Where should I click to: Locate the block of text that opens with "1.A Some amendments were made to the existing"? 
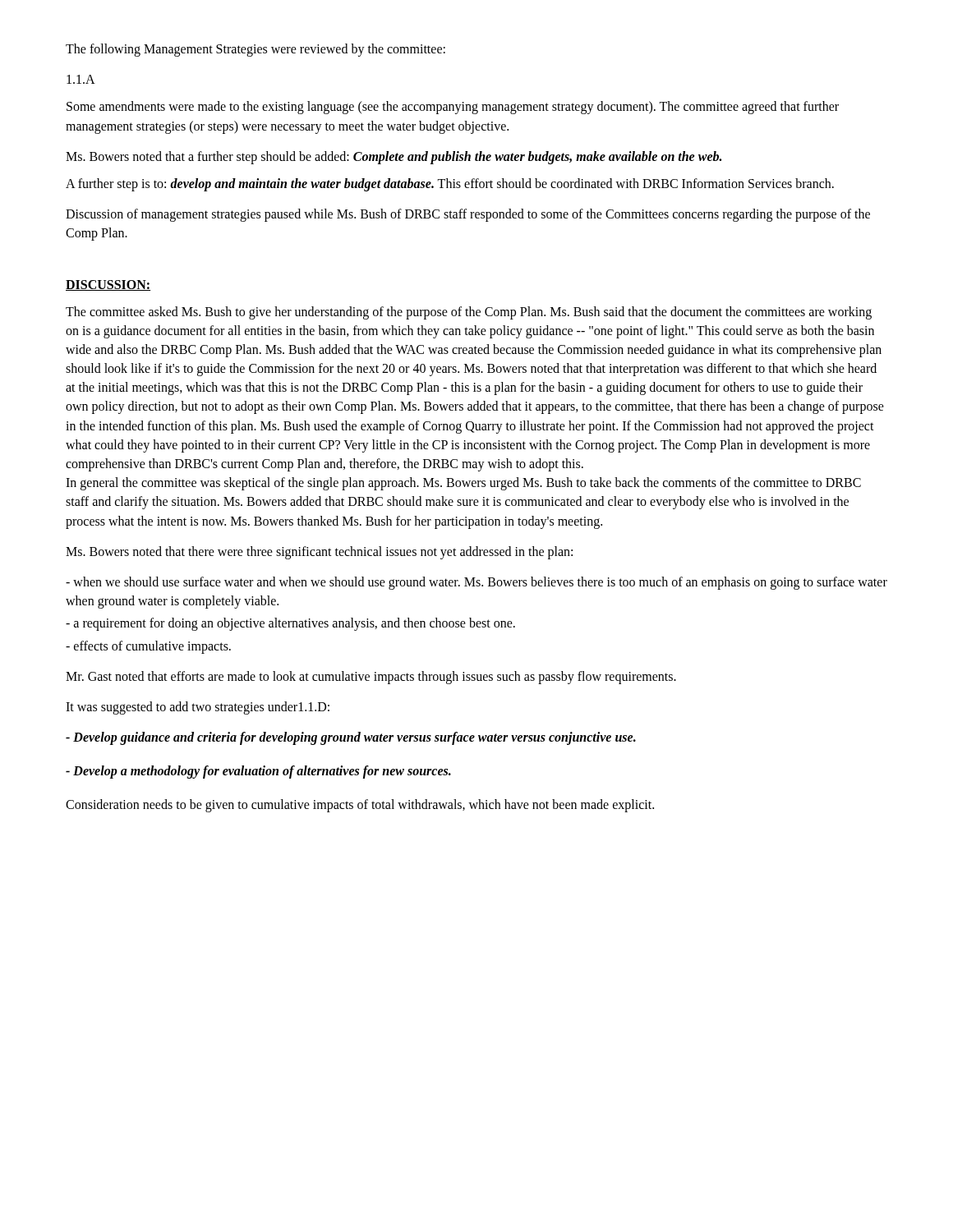(476, 103)
